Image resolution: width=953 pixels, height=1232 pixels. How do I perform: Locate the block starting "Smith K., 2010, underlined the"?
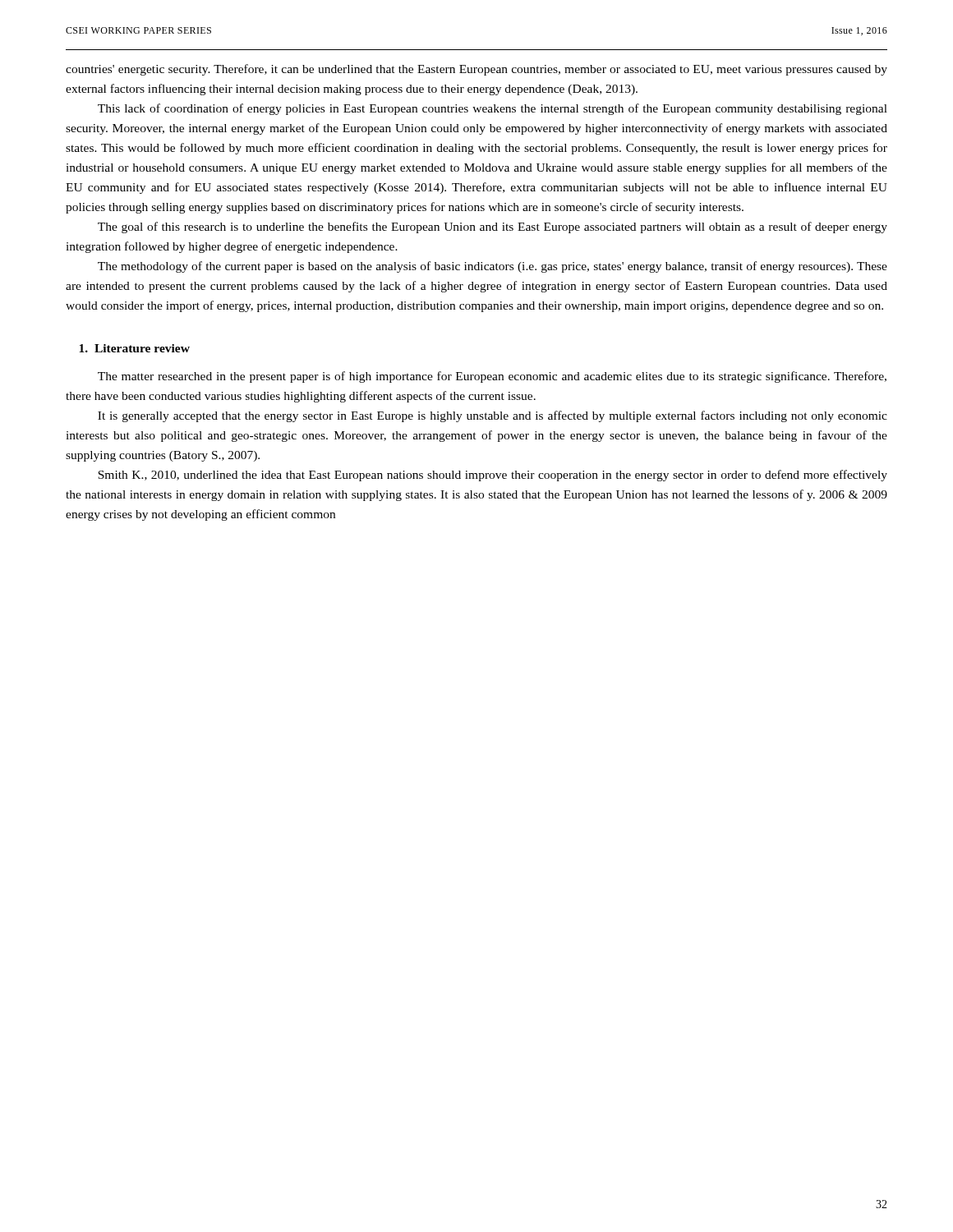click(476, 495)
